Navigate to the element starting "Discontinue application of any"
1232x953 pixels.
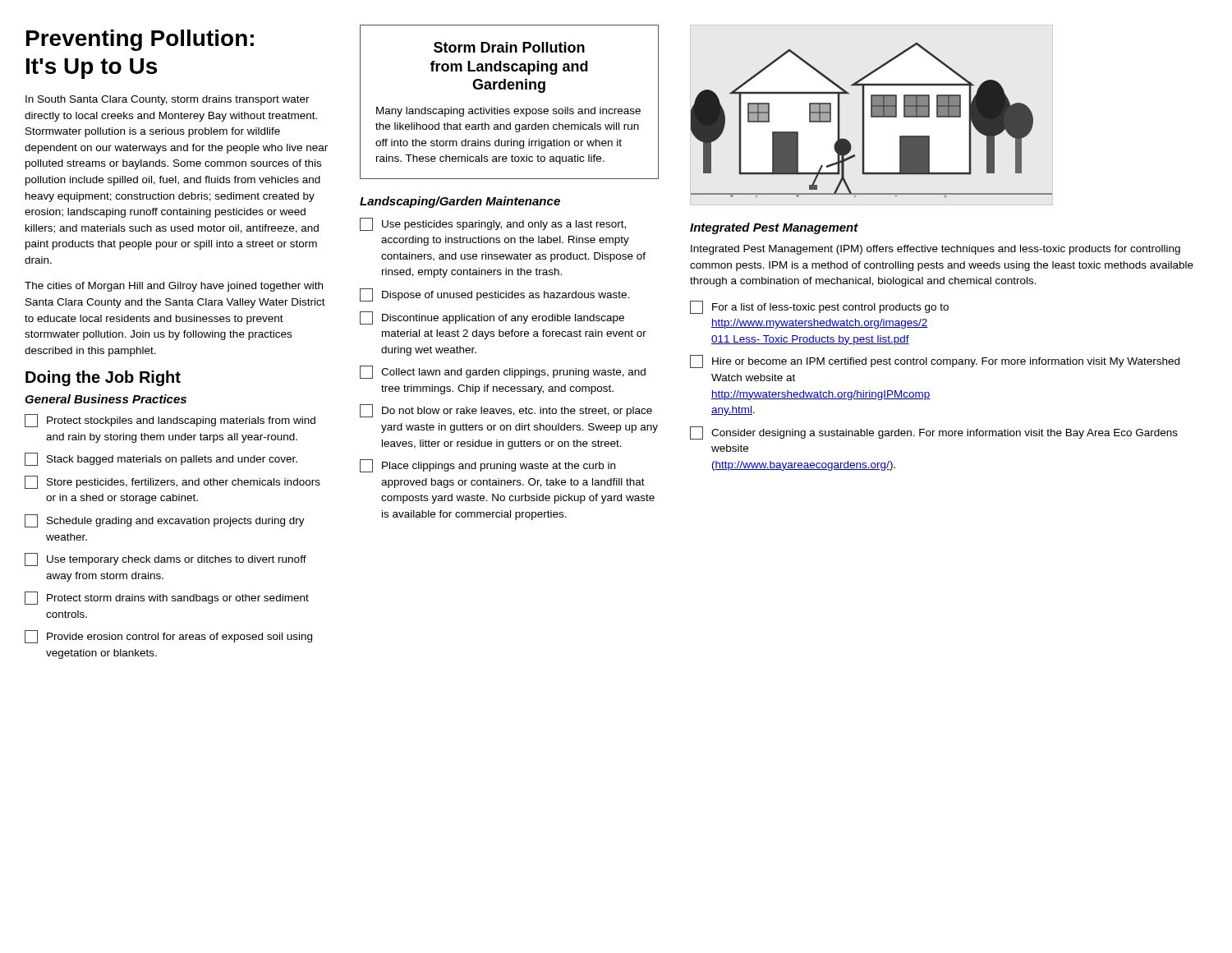(509, 333)
